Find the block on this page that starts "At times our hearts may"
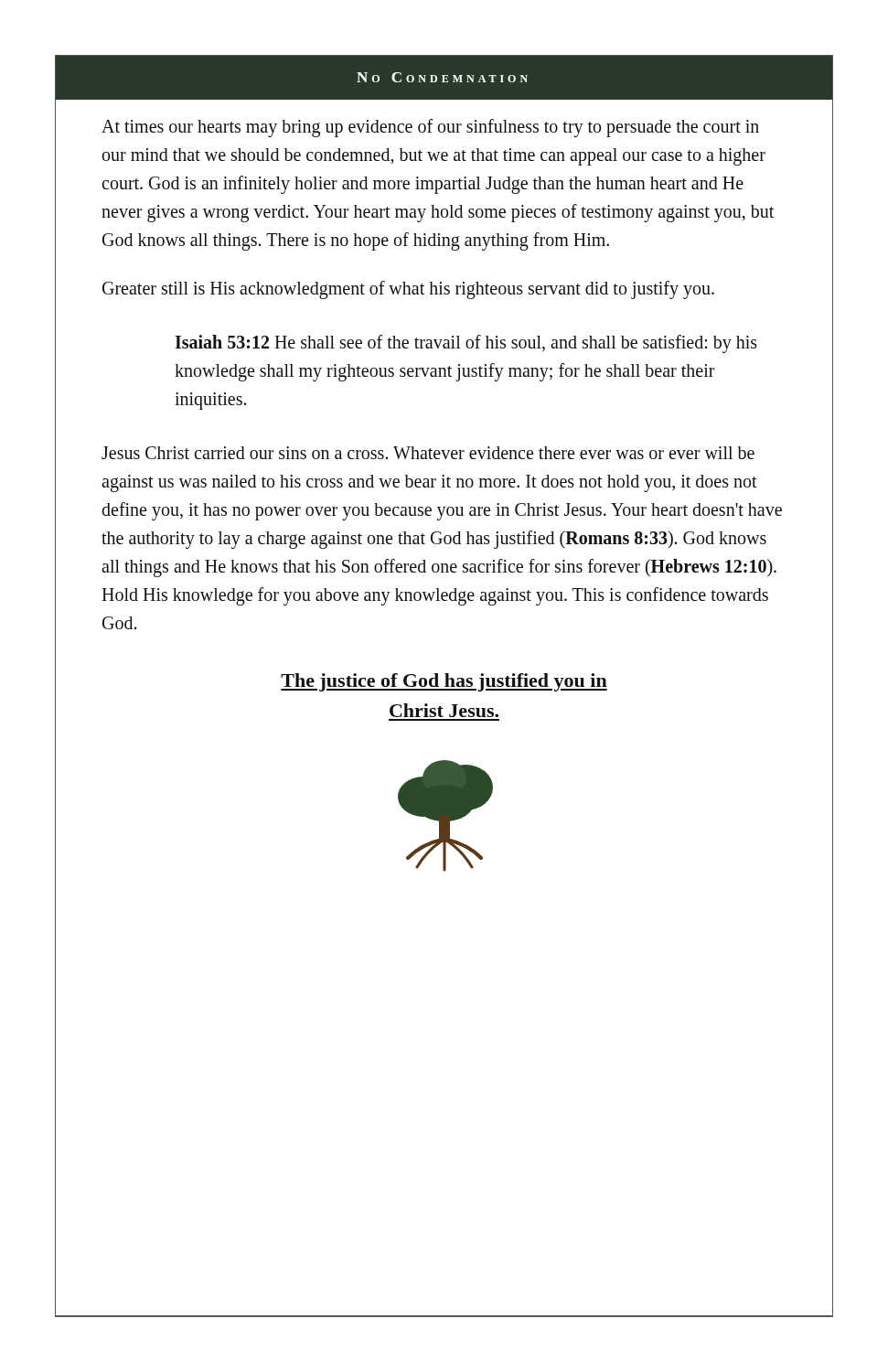 point(438,183)
